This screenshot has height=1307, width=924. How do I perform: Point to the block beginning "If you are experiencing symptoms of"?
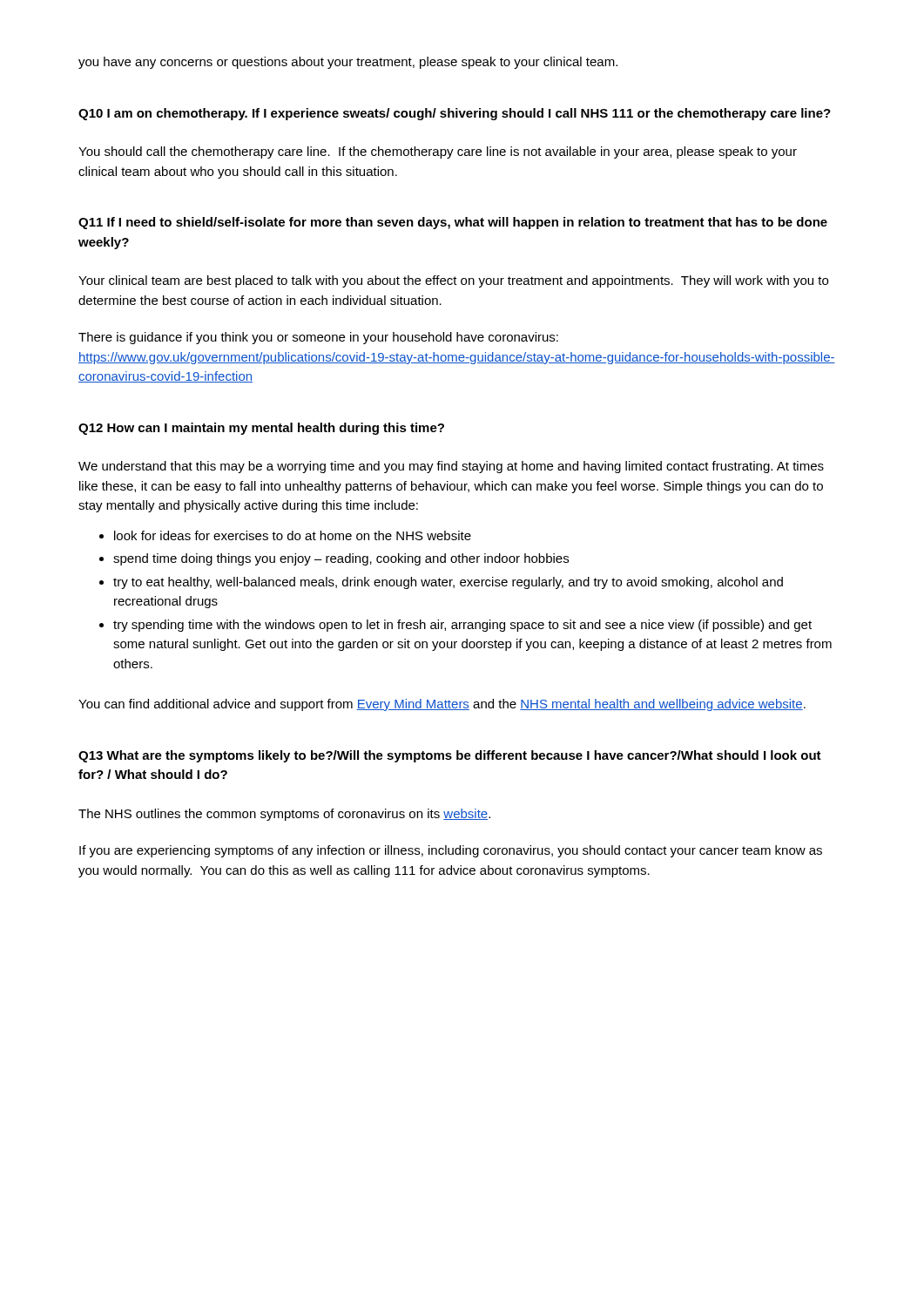click(x=450, y=860)
